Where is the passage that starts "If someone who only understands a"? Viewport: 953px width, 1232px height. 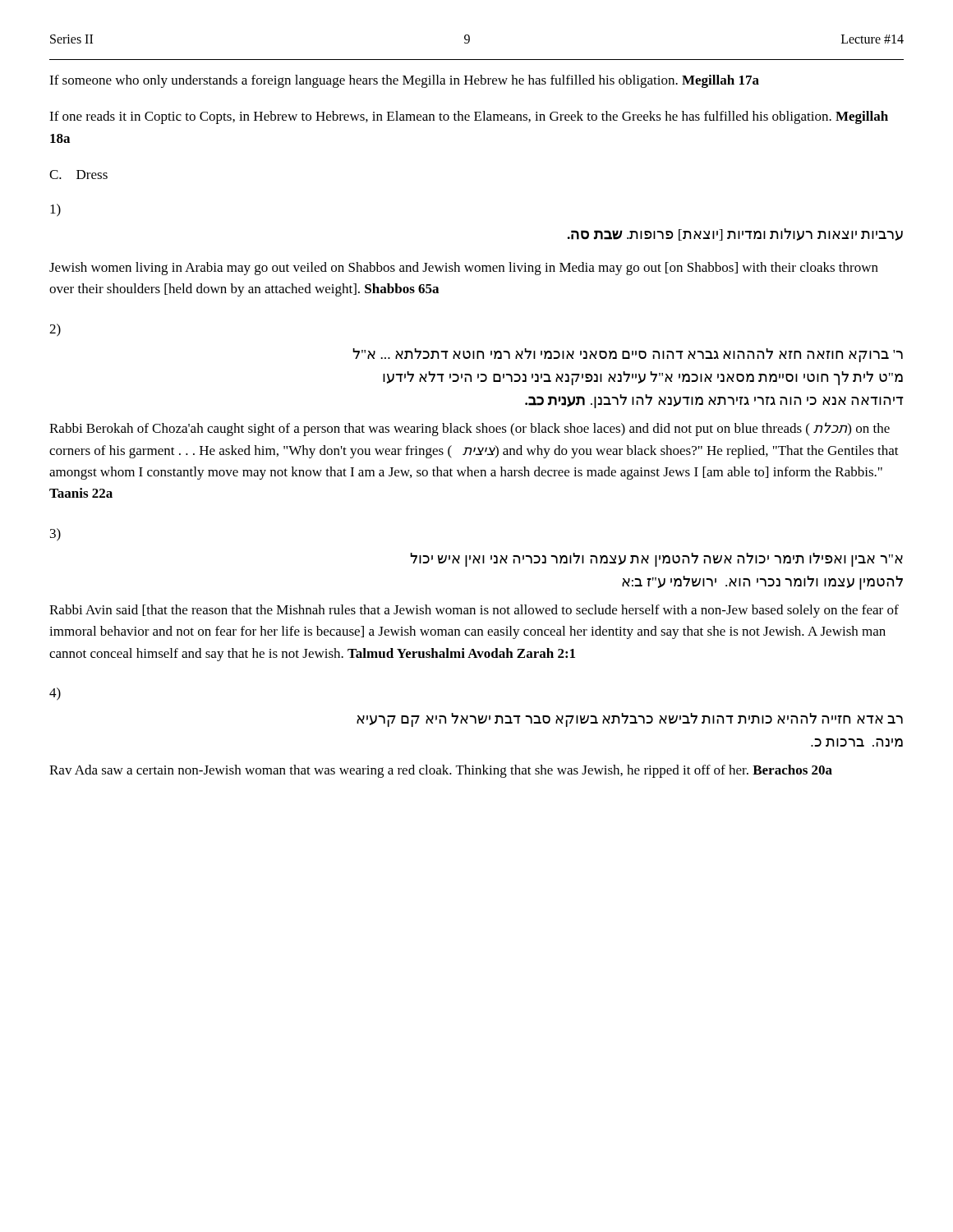(404, 80)
